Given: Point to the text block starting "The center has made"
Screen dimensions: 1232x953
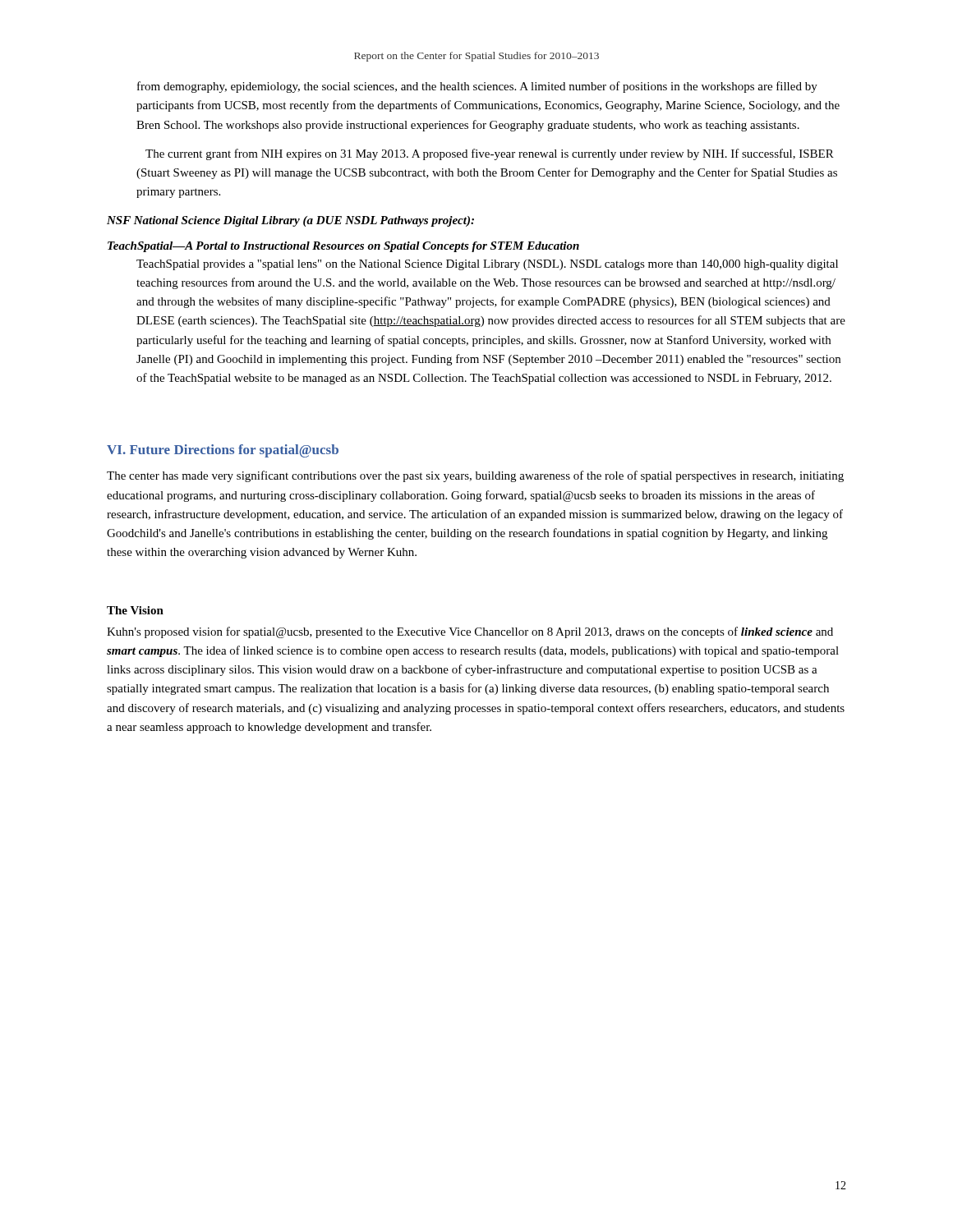Looking at the screenshot, I should (475, 514).
